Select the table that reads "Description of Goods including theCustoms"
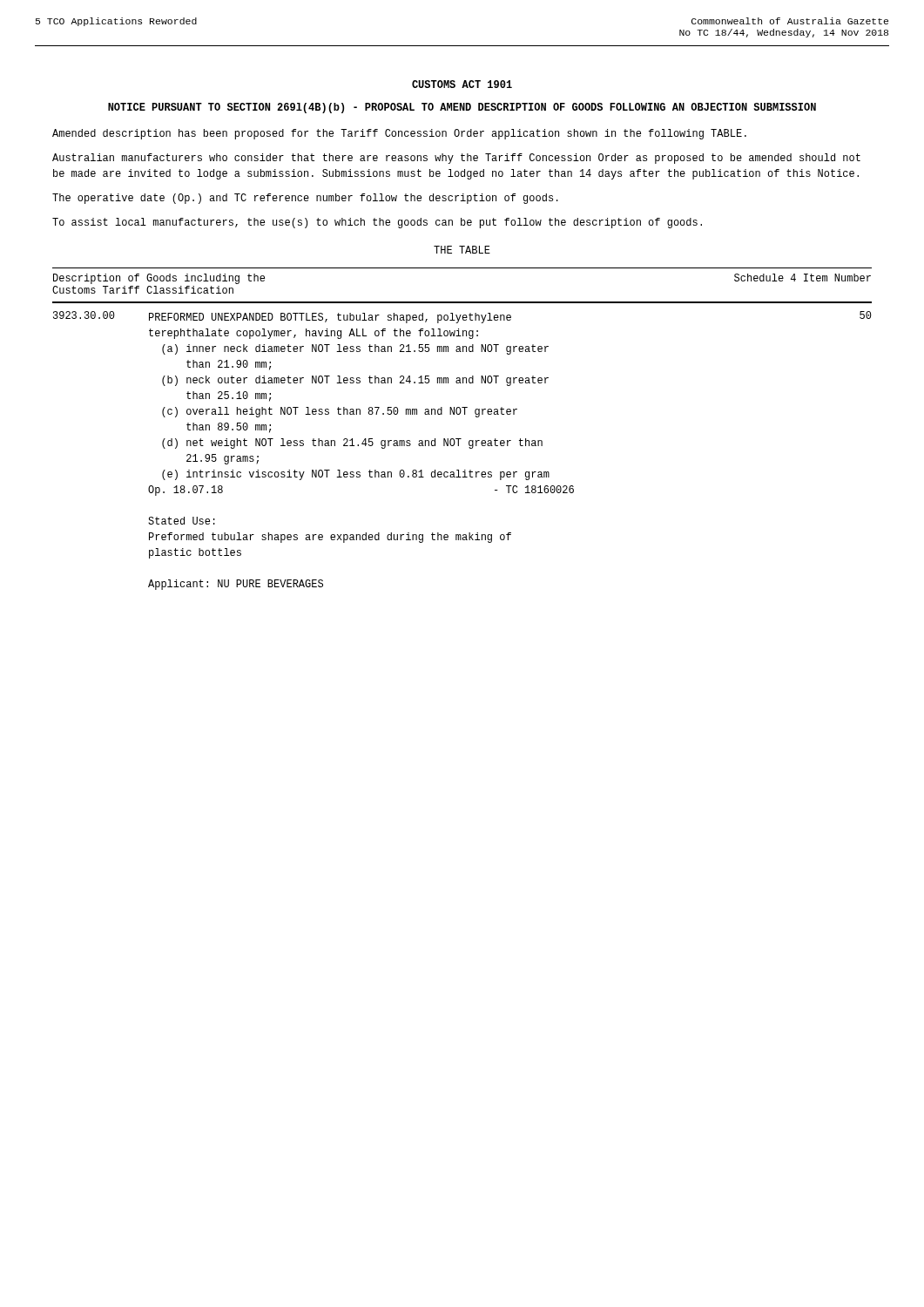This screenshot has height=1307, width=924. pos(462,430)
